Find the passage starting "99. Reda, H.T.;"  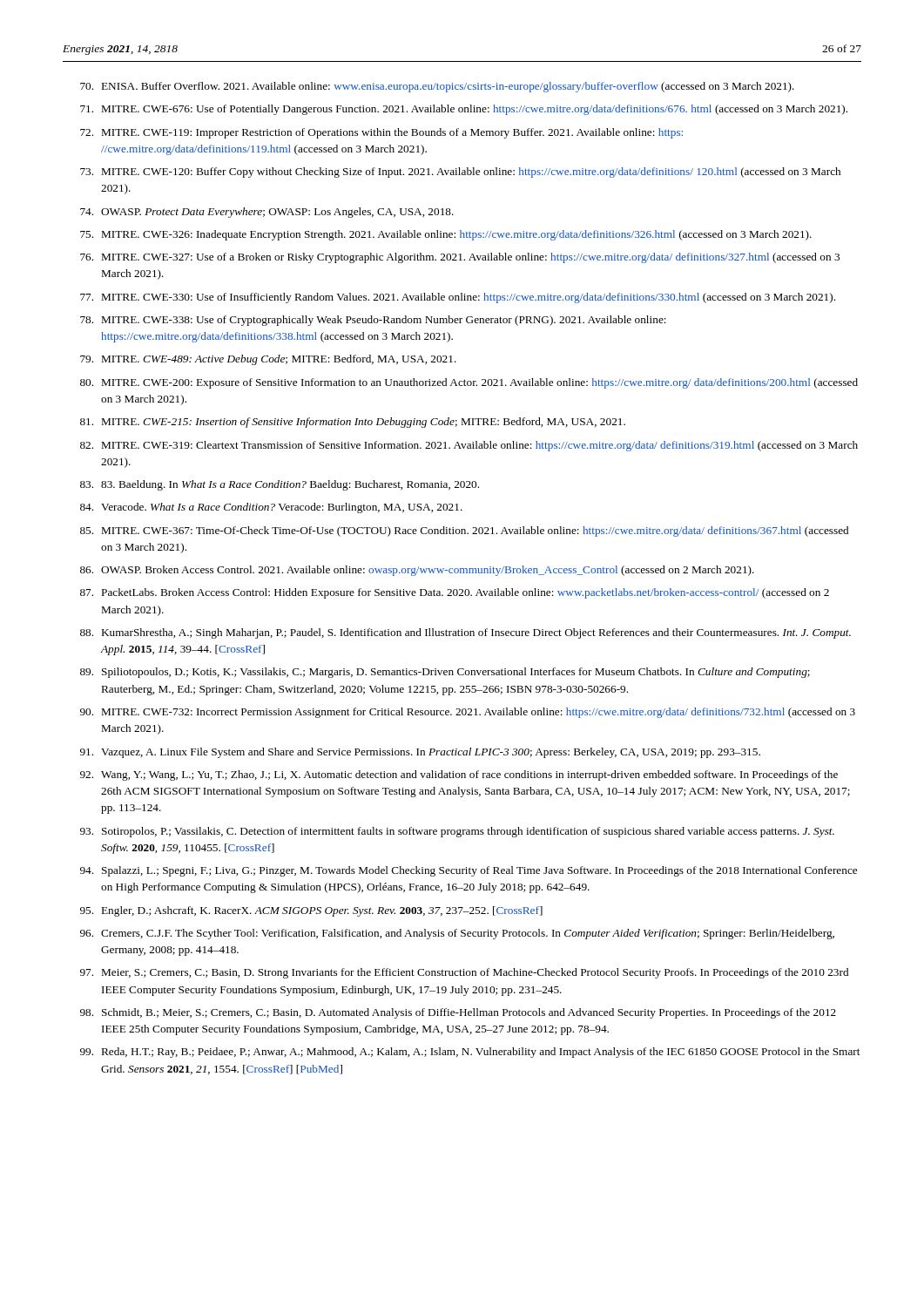click(x=462, y=1060)
